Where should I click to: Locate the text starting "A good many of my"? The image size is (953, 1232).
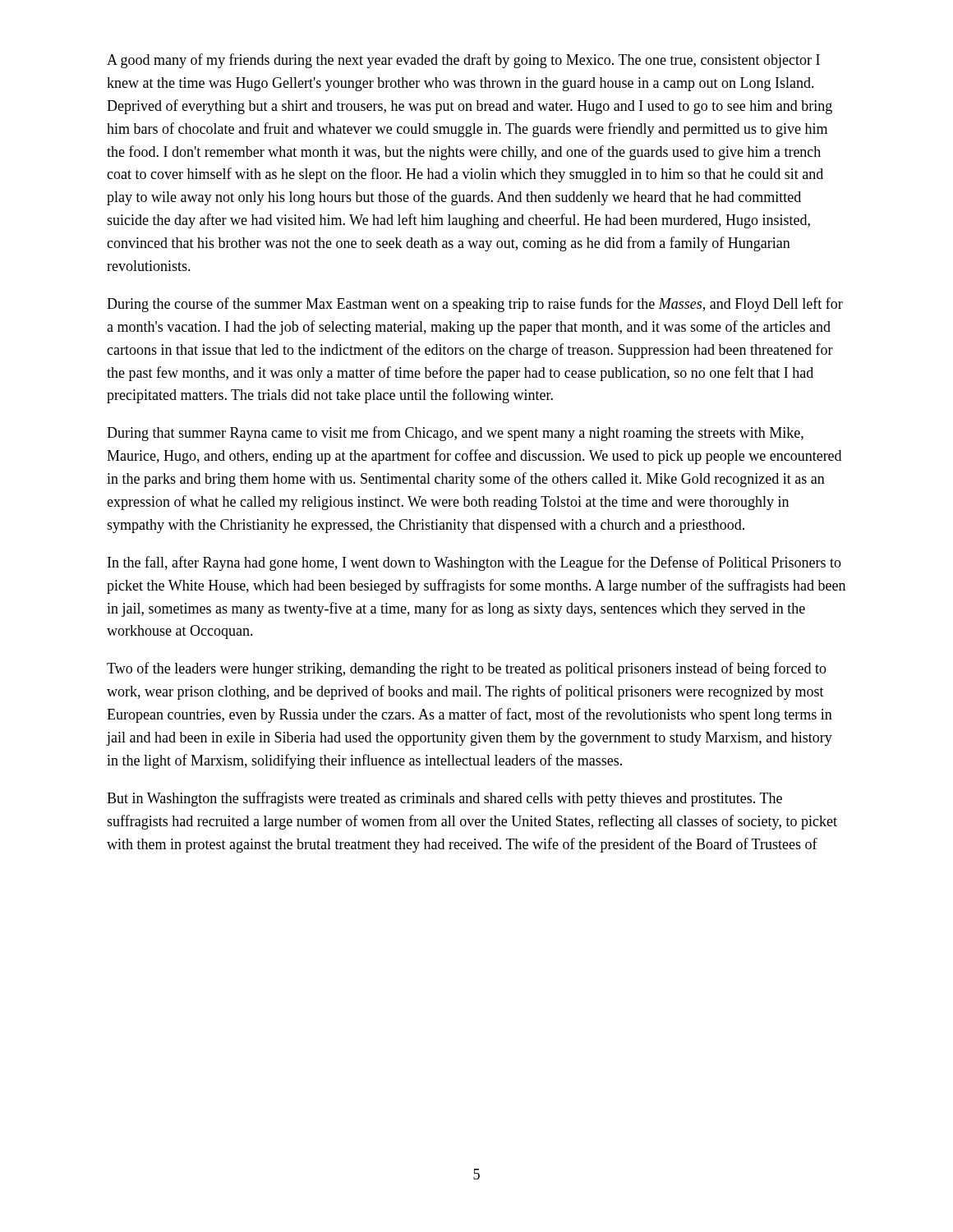coord(476,164)
